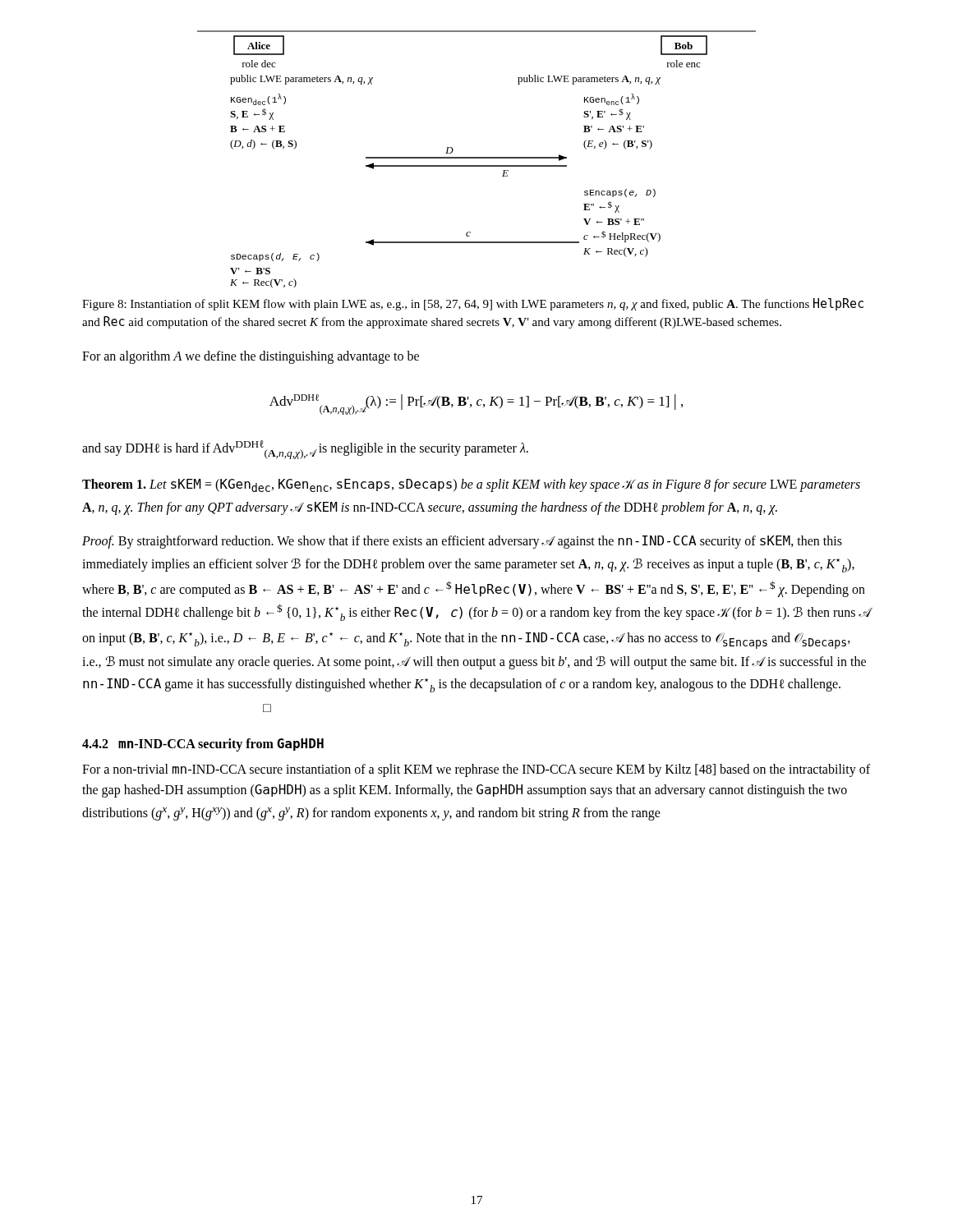Where is the passage that starts "For an algorithm A we define the"?
The image size is (953, 1232).
click(x=251, y=356)
